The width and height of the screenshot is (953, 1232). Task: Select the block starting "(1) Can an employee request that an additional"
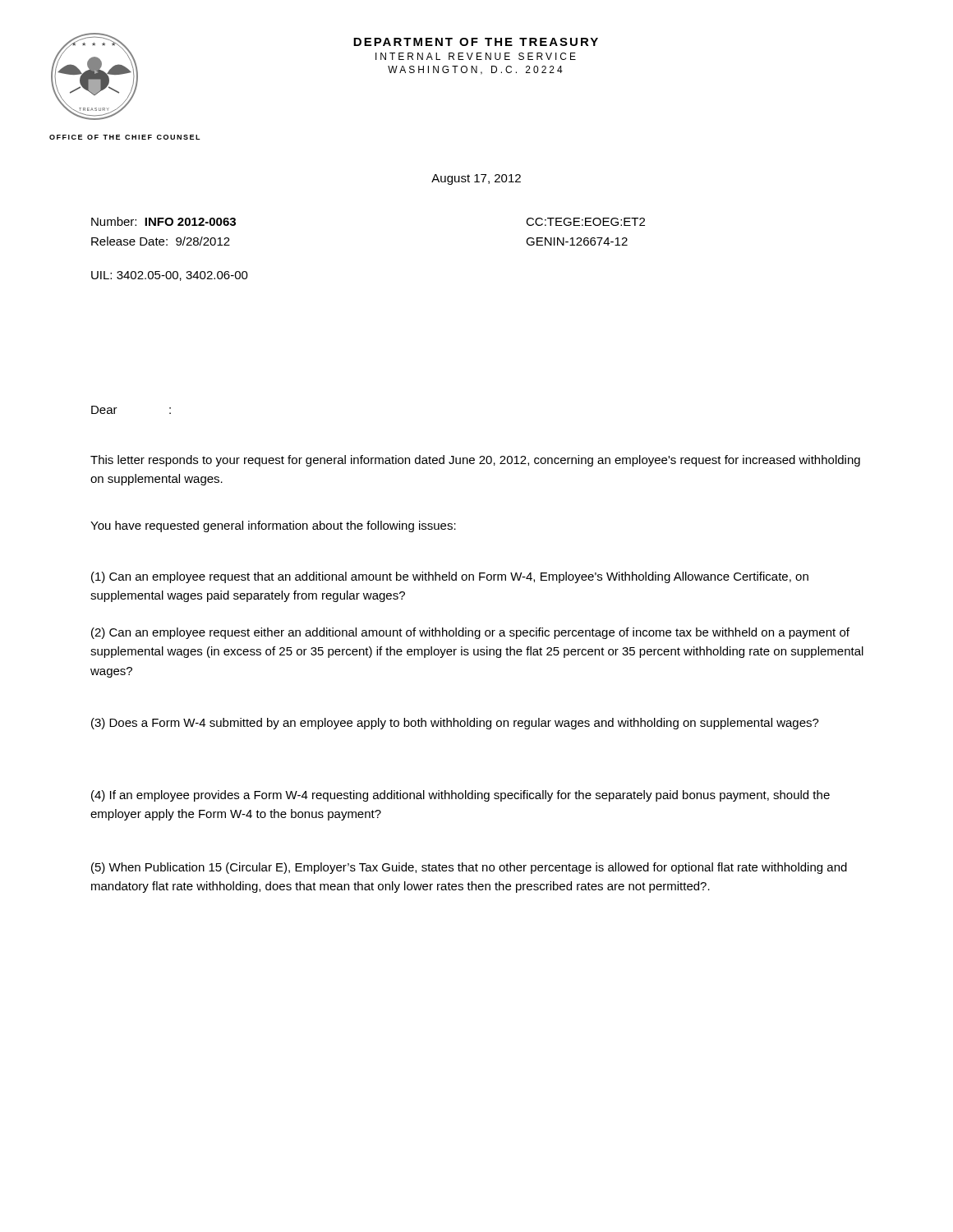click(450, 586)
